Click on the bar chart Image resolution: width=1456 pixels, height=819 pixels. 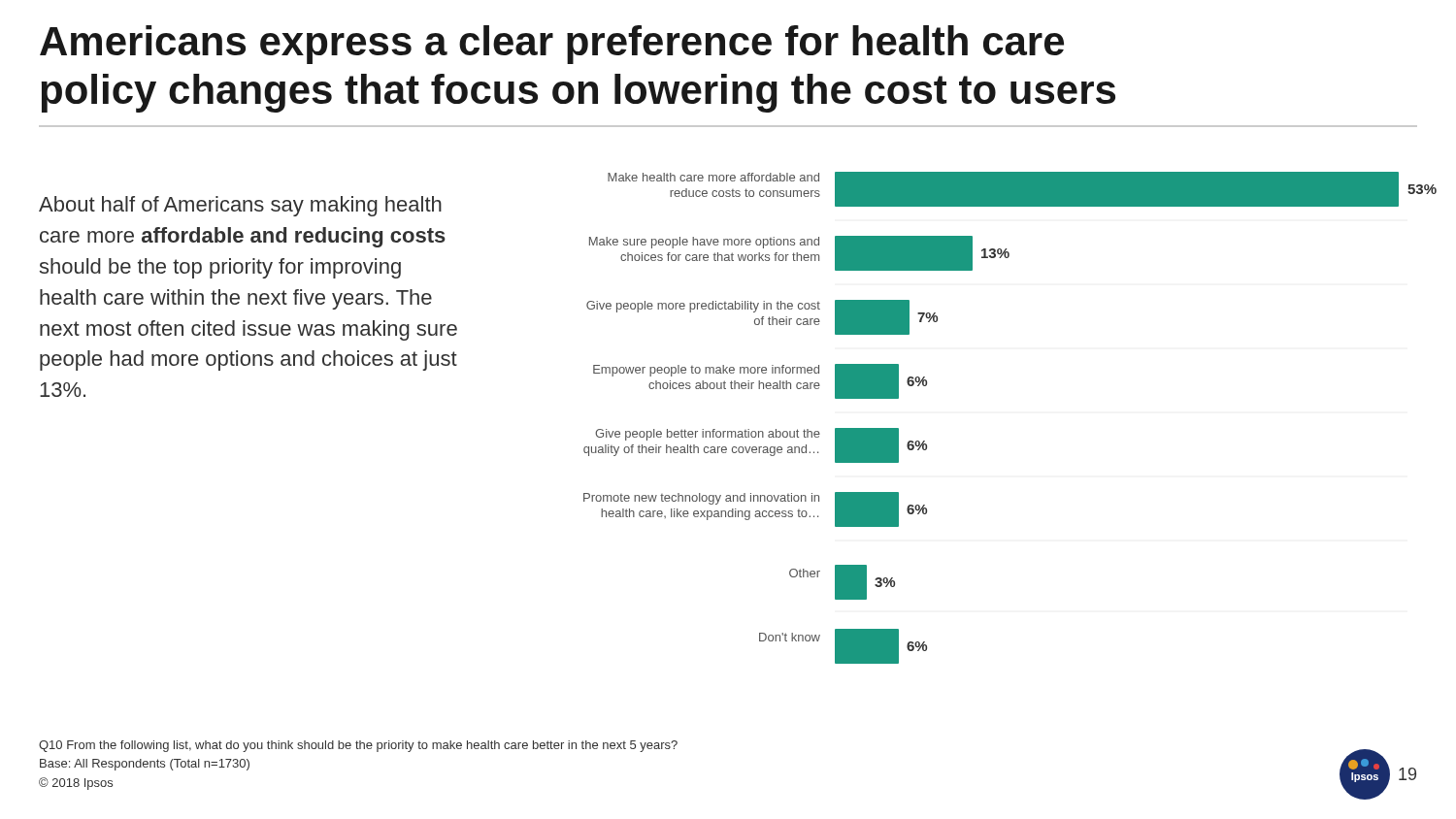(x=956, y=422)
